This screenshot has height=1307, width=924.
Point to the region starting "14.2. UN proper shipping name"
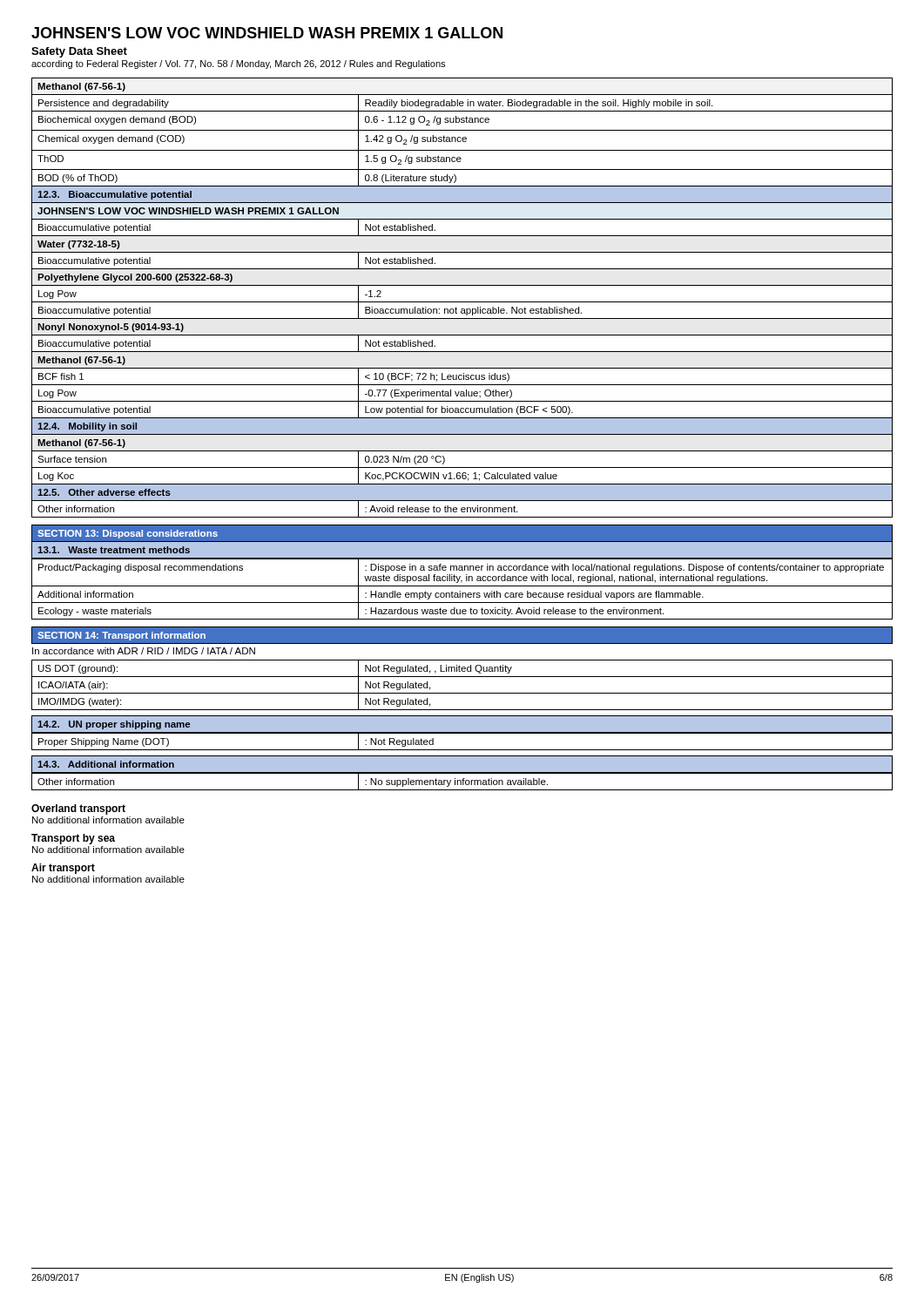462,724
